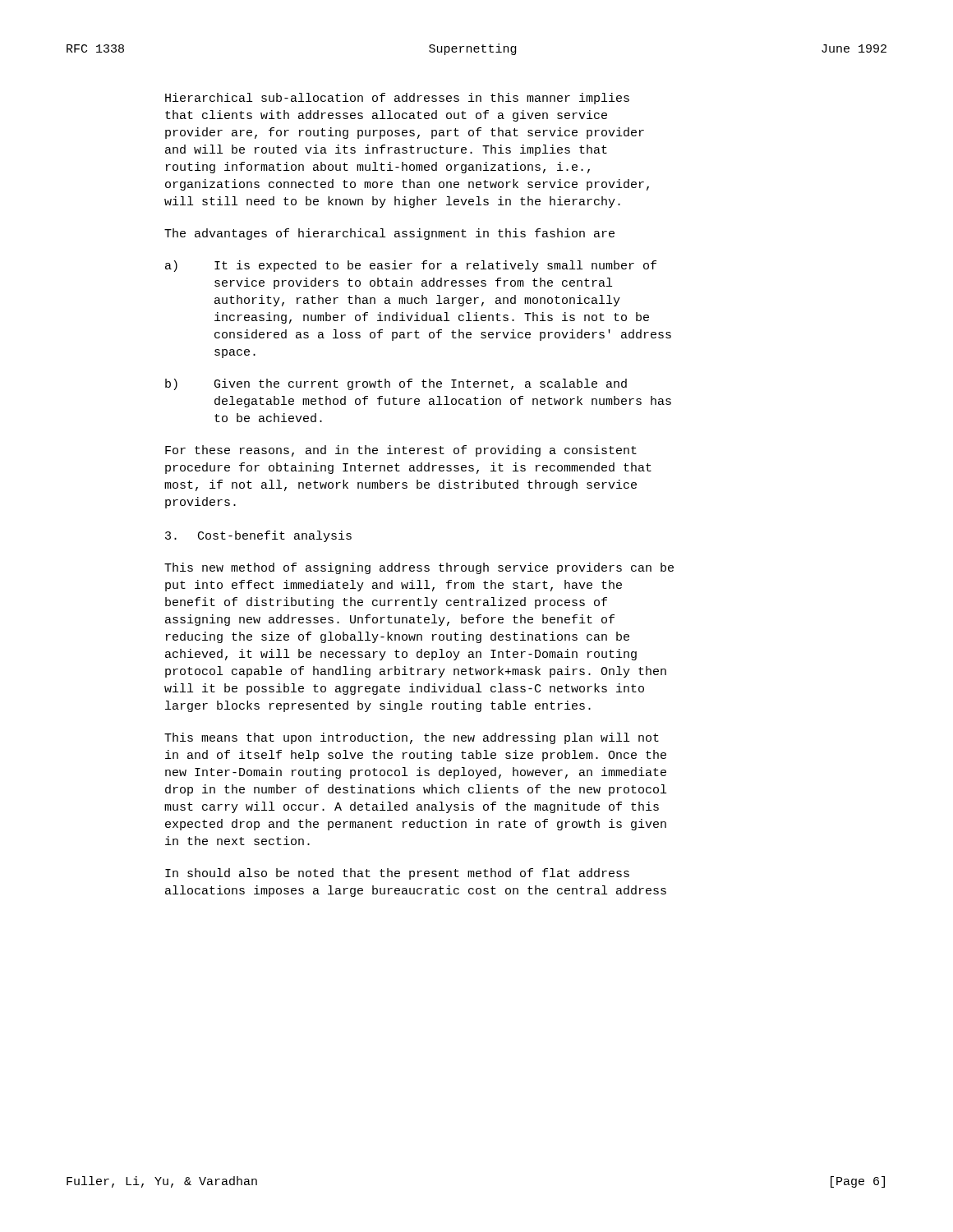Click on the text block starting "a) It is"
Viewport: 953px width, 1232px height.
click(493, 310)
